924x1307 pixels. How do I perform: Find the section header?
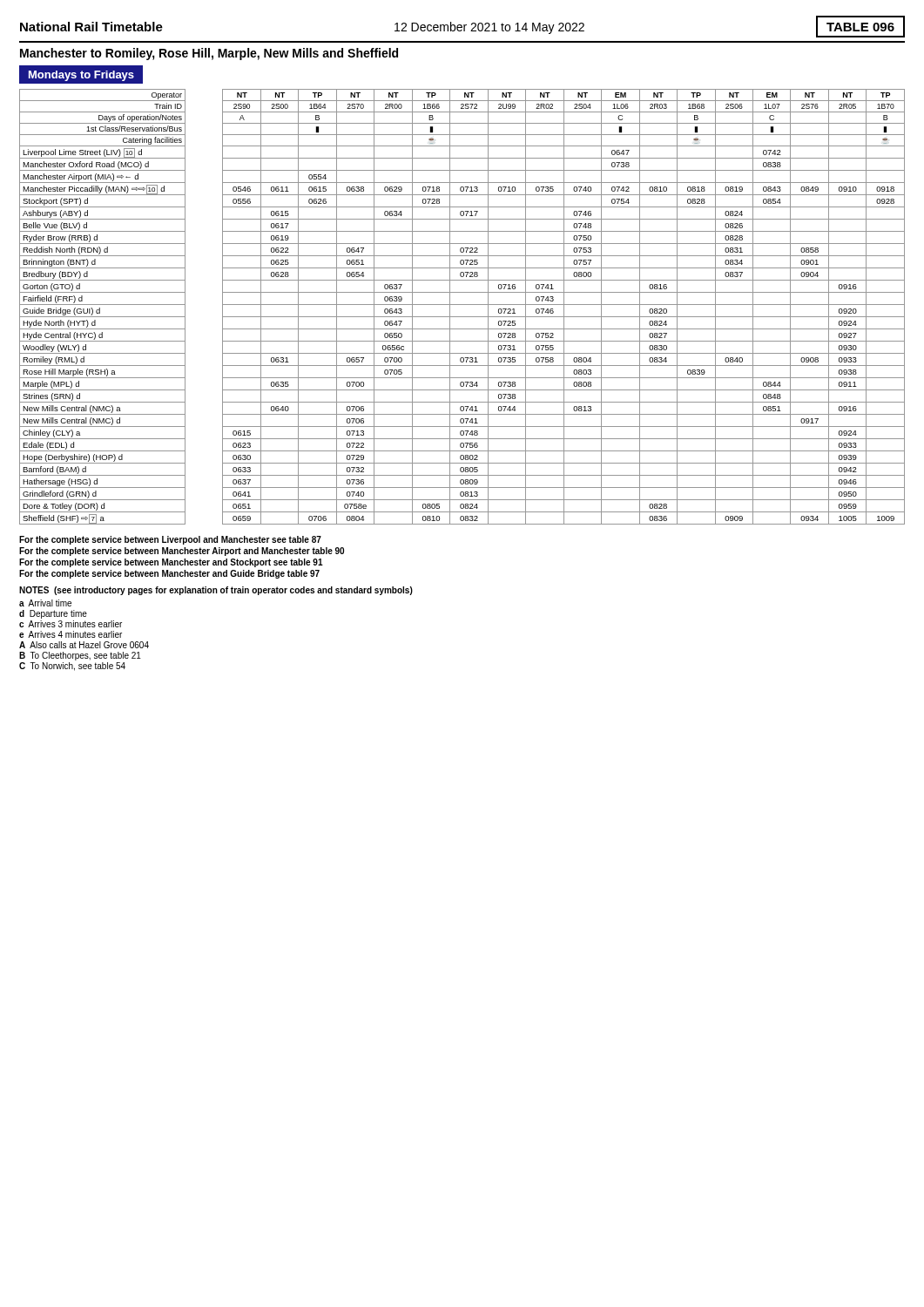(x=81, y=74)
